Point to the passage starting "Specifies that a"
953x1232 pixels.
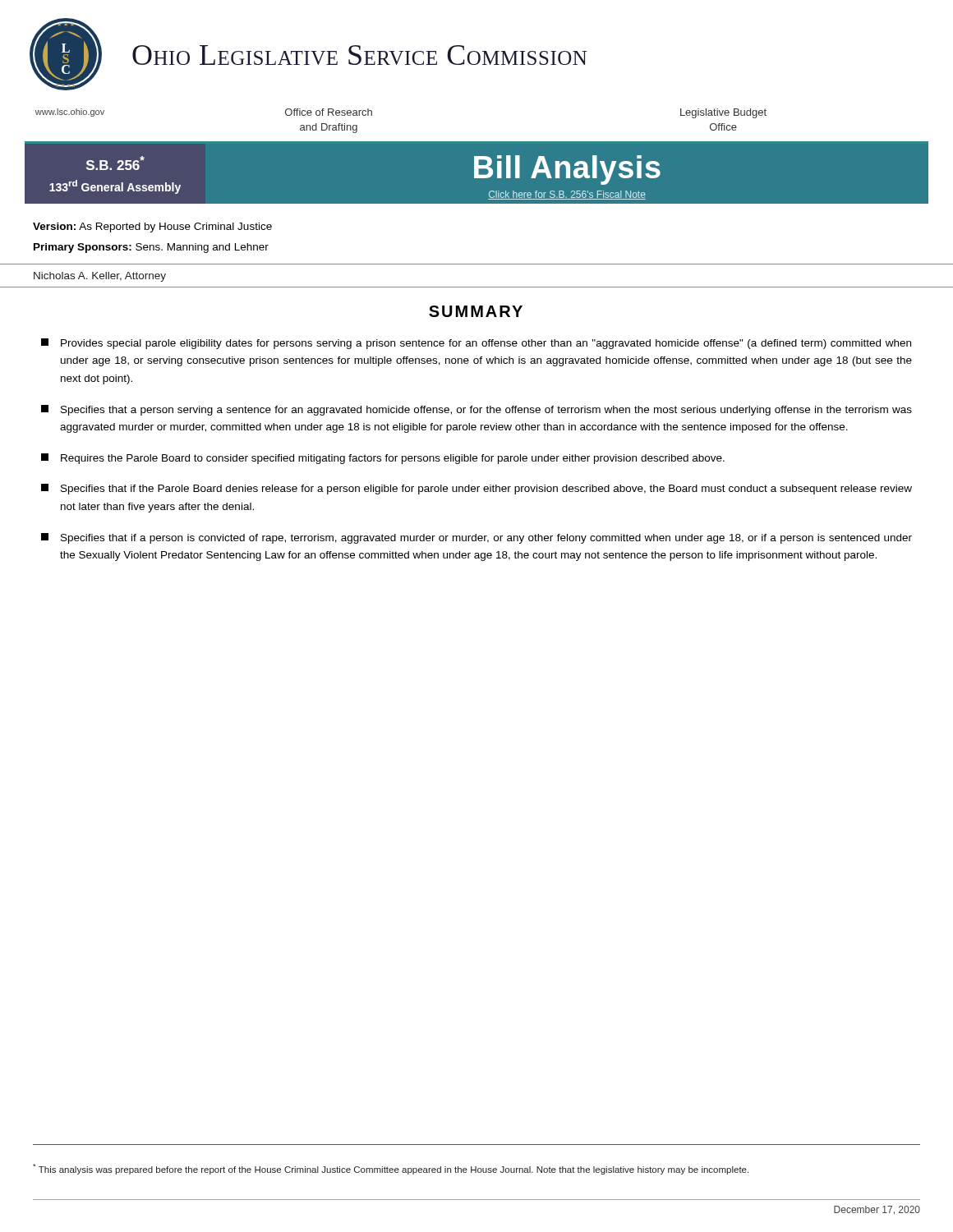point(476,418)
